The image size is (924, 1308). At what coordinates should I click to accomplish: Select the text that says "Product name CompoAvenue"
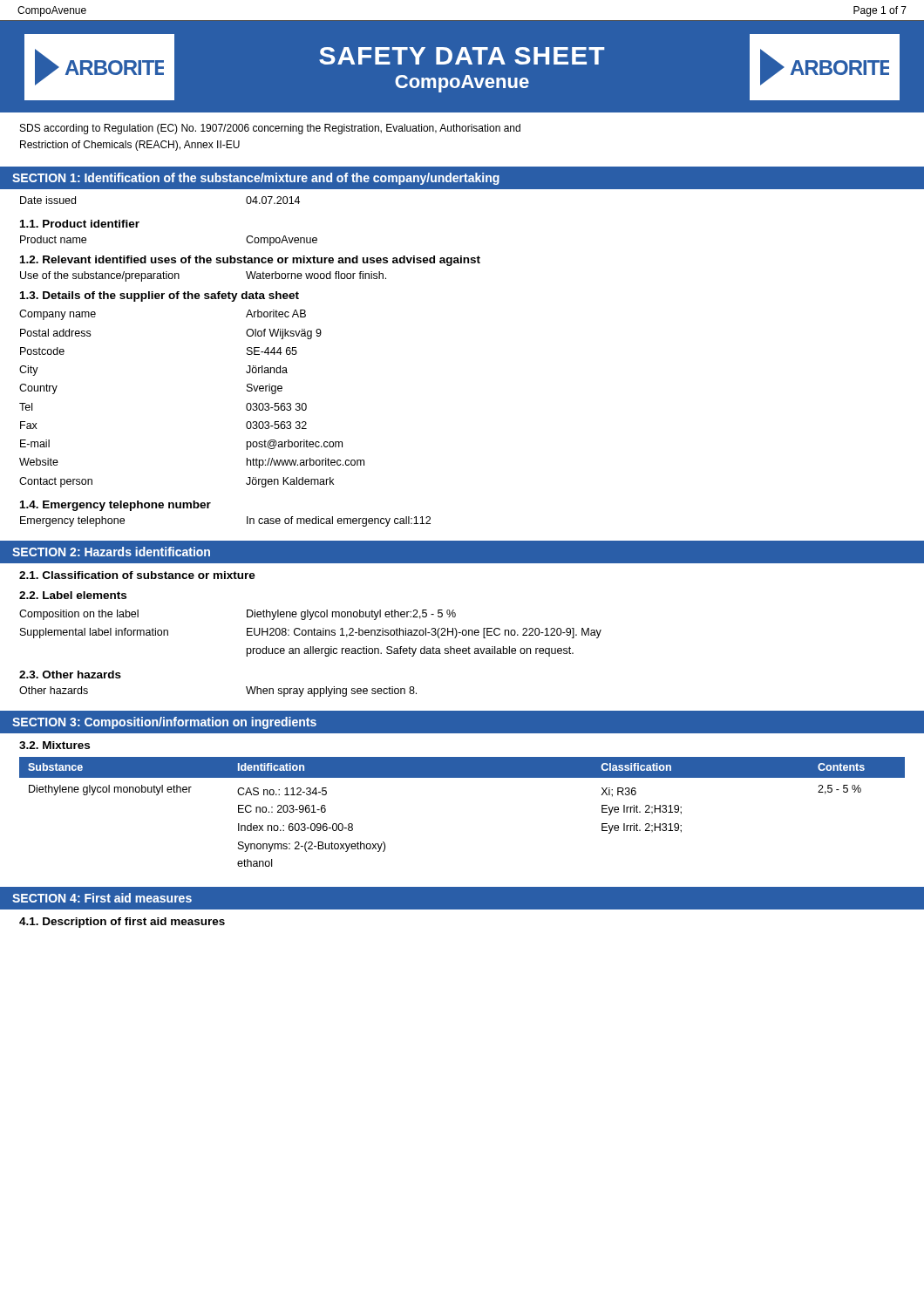pyautogui.click(x=49, y=240)
